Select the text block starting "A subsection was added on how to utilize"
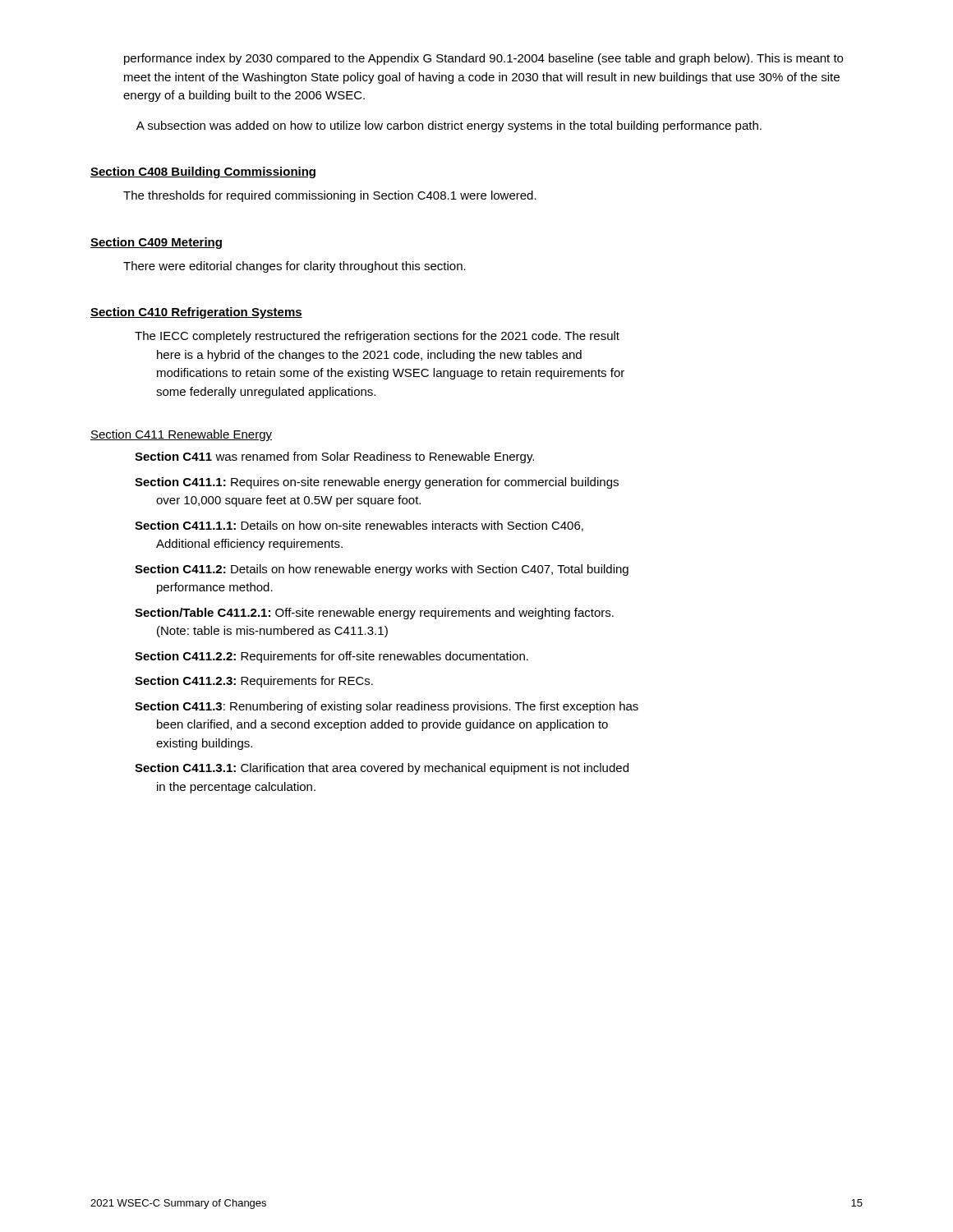This screenshot has width=953, height=1232. pyautogui.click(x=443, y=125)
